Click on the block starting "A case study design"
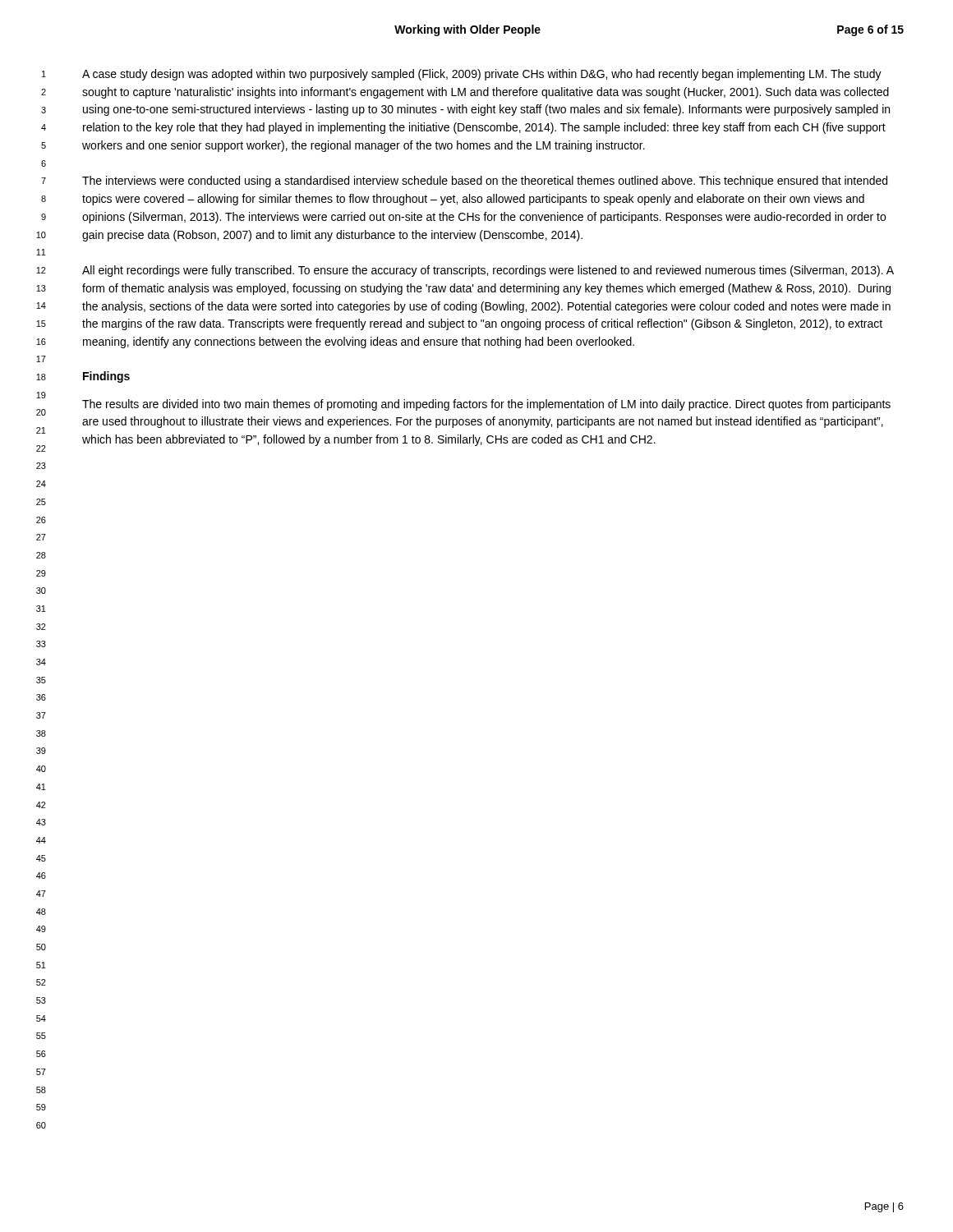Screen dimensions: 1232x953 click(x=486, y=110)
